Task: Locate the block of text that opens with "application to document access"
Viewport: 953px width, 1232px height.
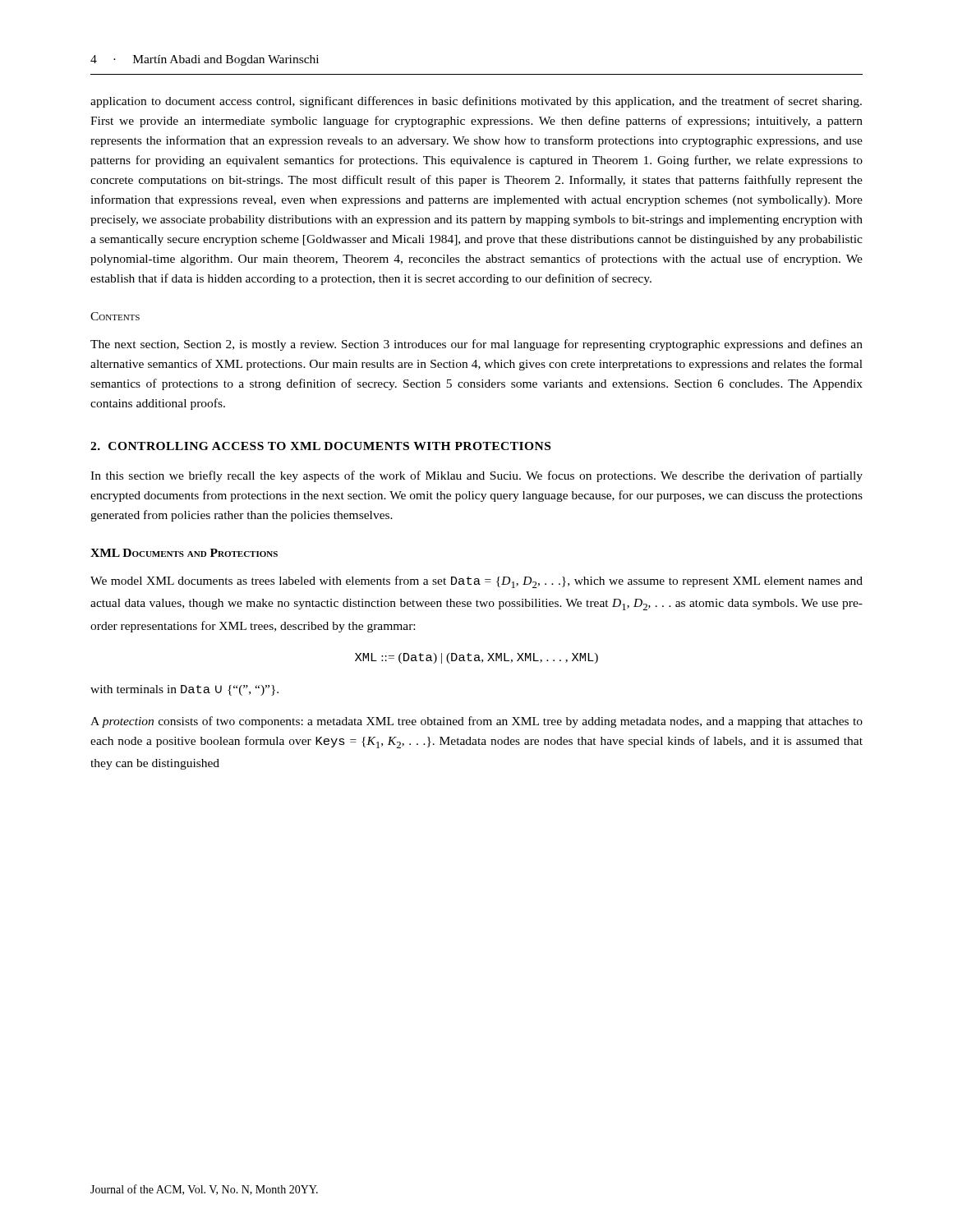Action: point(476,189)
